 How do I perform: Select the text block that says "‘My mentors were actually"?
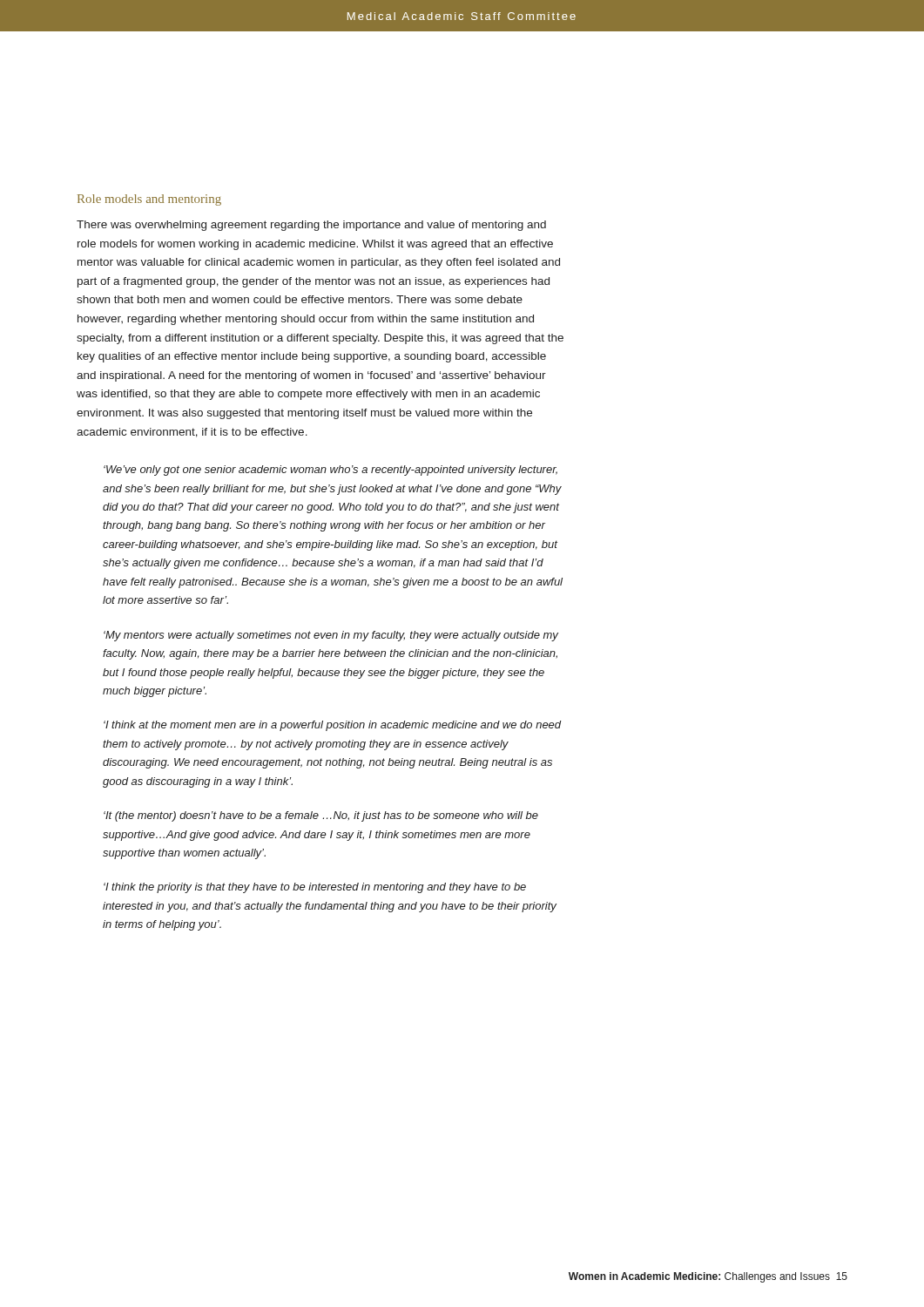coord(331,662)
